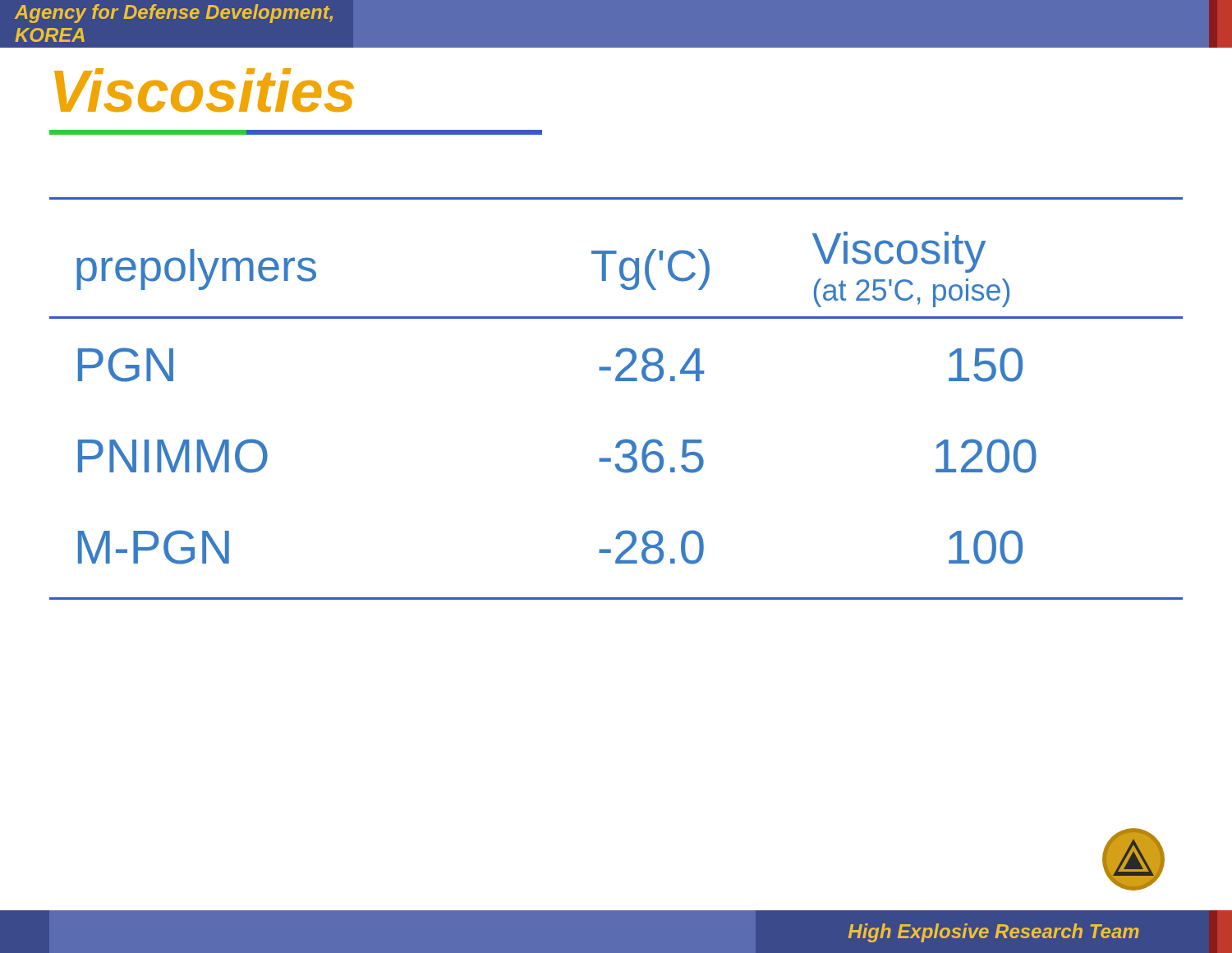1232x953 pixels.
Task: Click on the table containing "Viscosity (at 25'C, poise)"
Action: (x=616, y=398)
